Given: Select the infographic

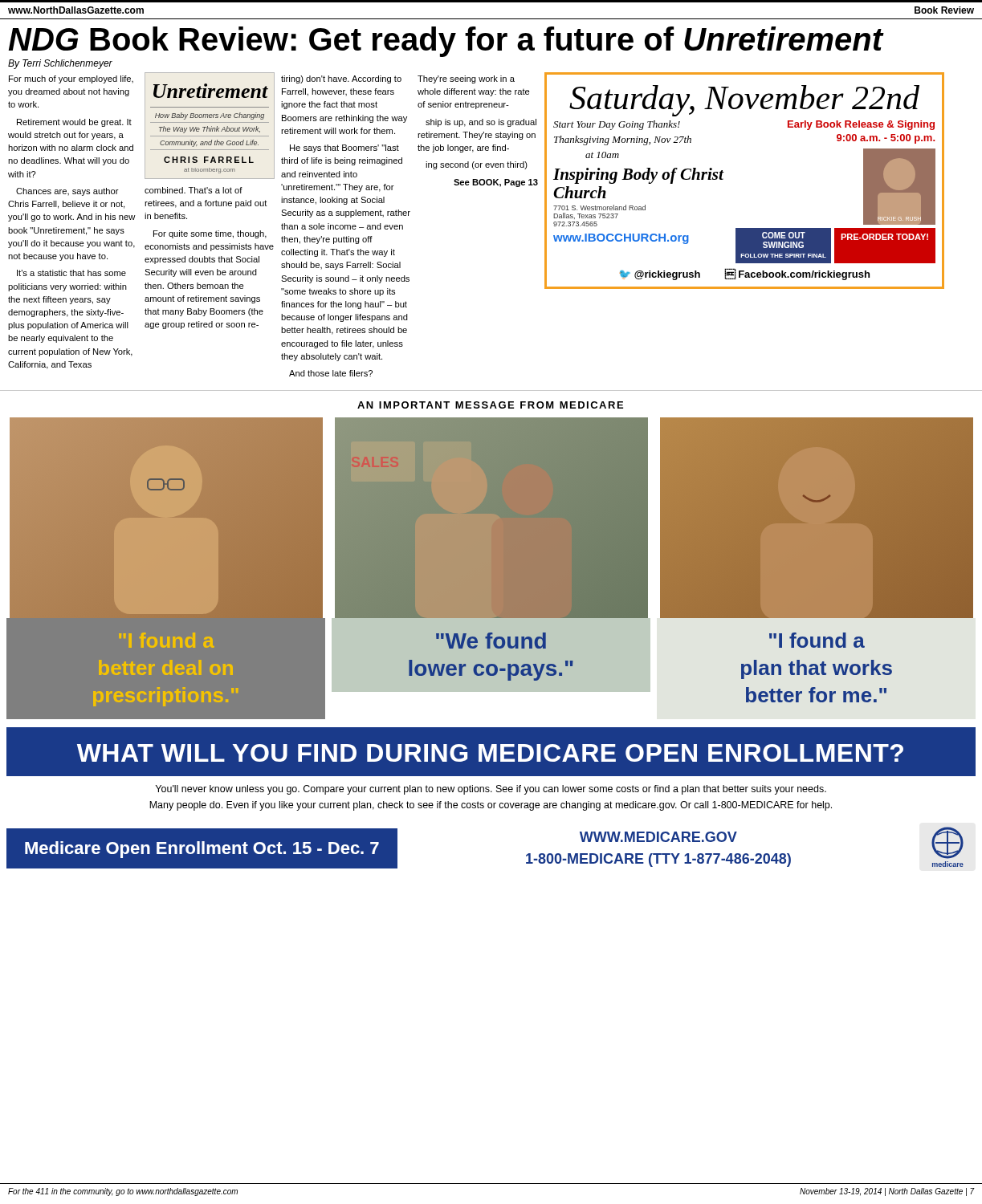Looking at the screenshot, I should click(x=744, y=181).
